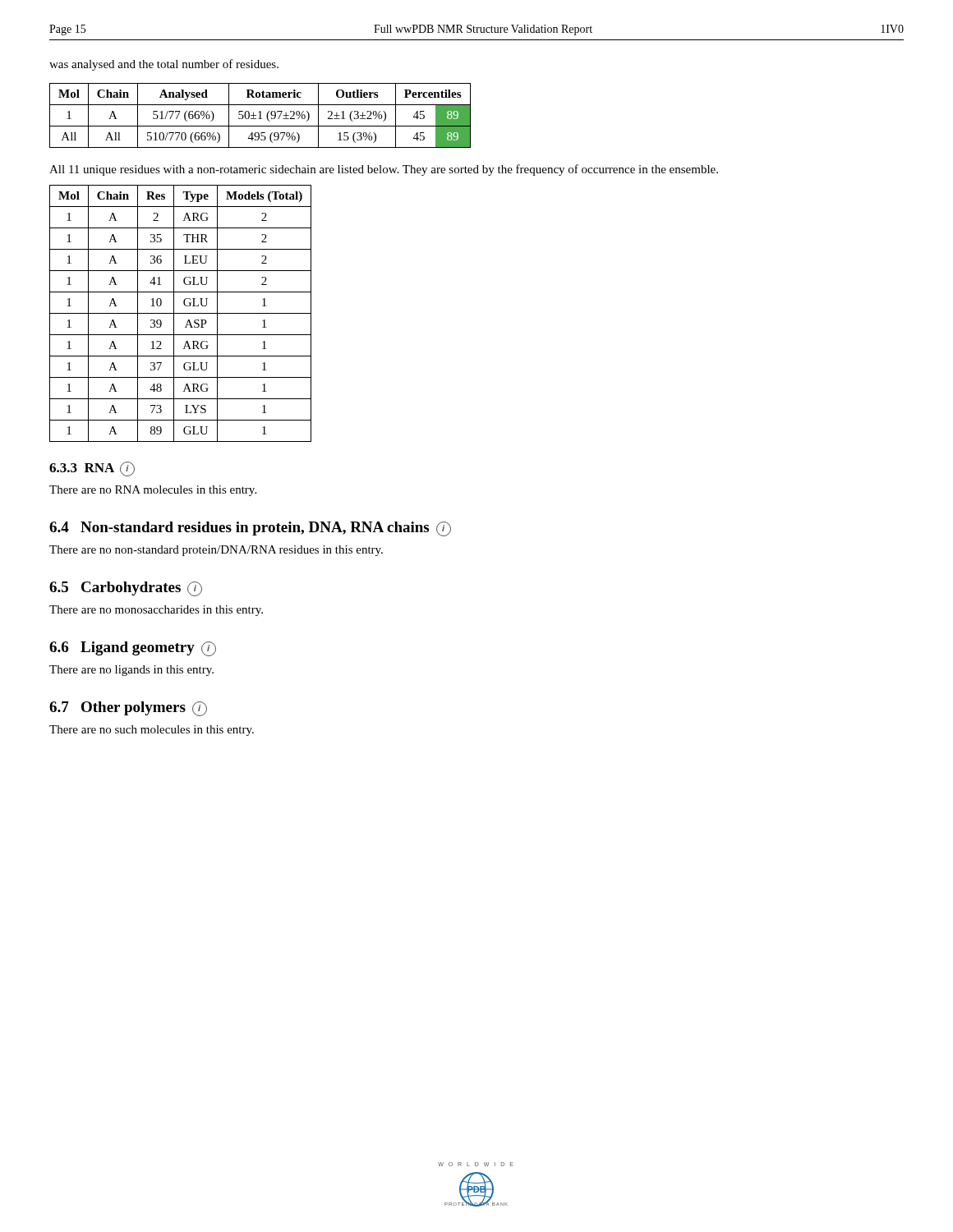
Task: Click on the text starting "There are no ligands in this entry."
Action: point(132,669)
